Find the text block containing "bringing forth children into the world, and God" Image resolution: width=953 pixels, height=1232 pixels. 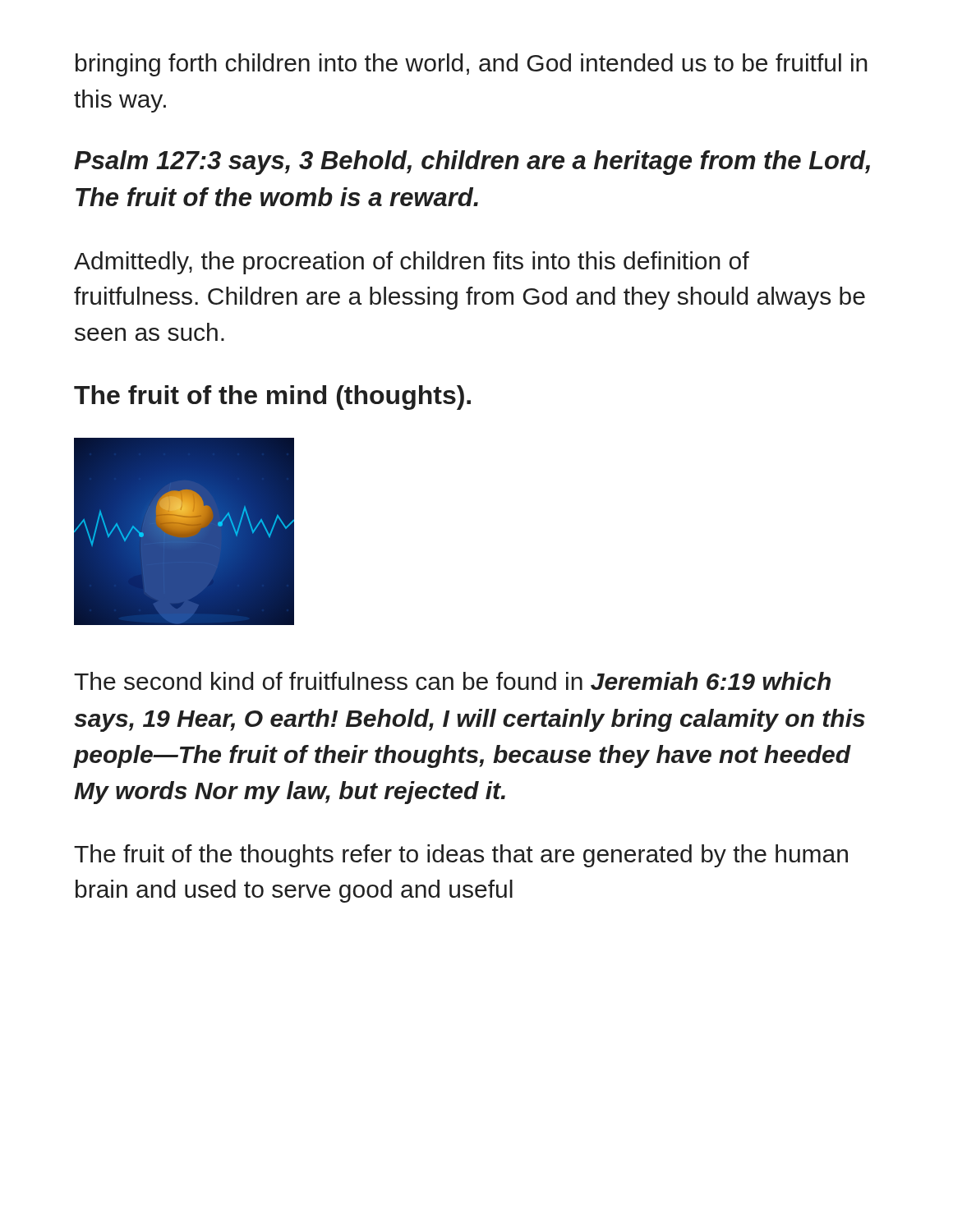471,81
